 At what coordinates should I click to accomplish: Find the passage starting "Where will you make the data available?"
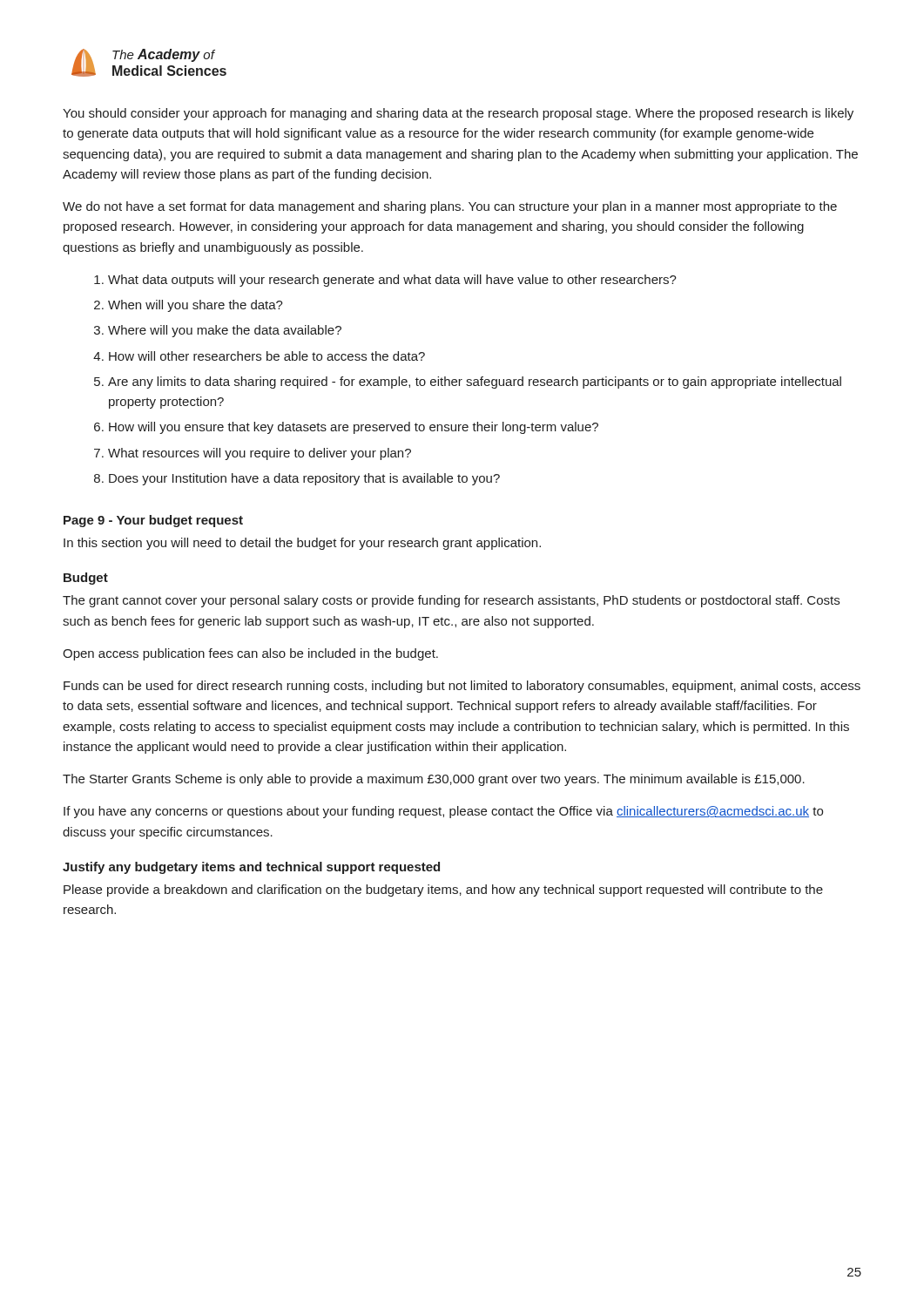click(x=225, y=330)
